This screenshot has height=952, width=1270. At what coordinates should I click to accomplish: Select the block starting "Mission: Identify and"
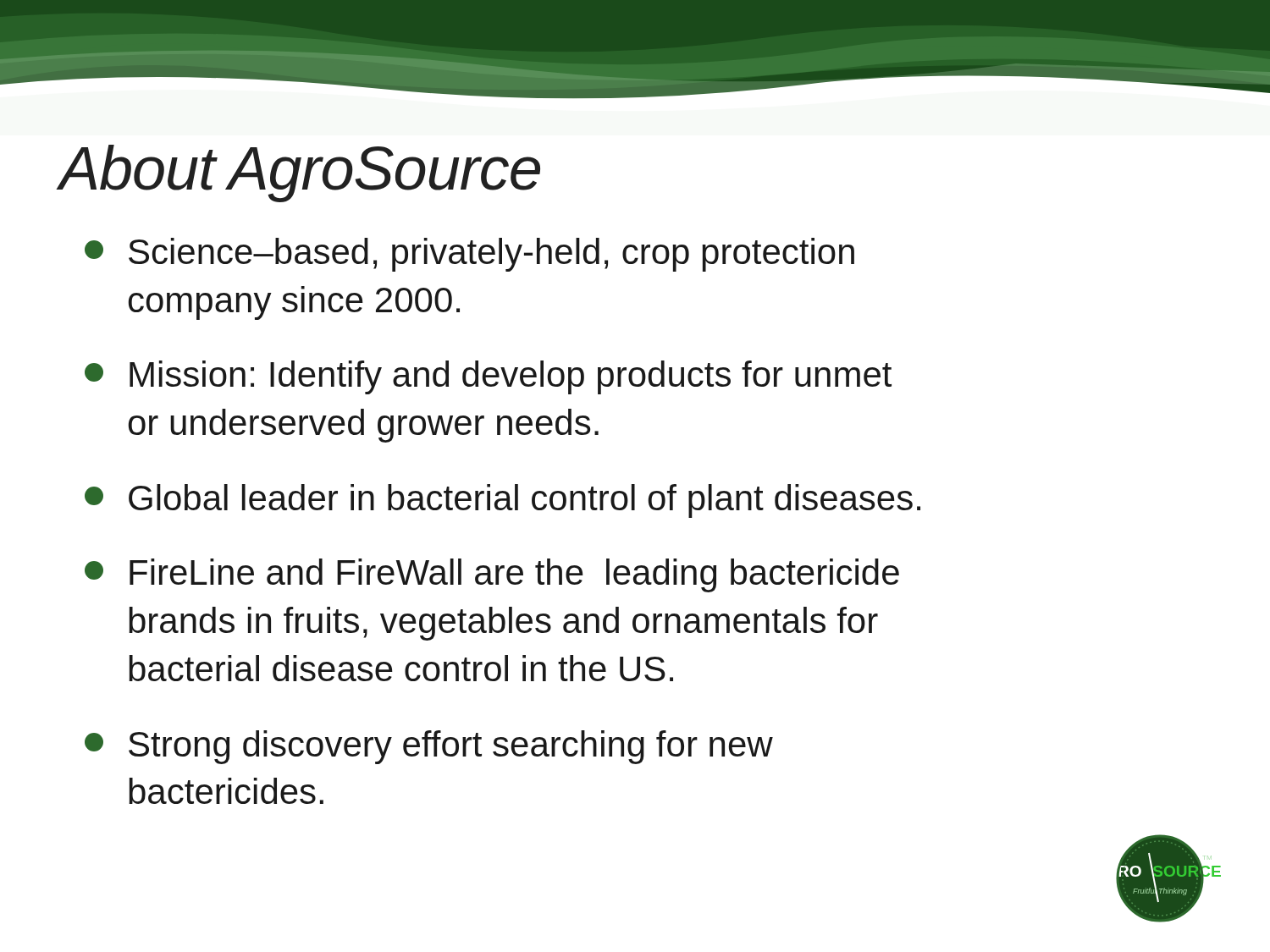click(x=488, y=399)
